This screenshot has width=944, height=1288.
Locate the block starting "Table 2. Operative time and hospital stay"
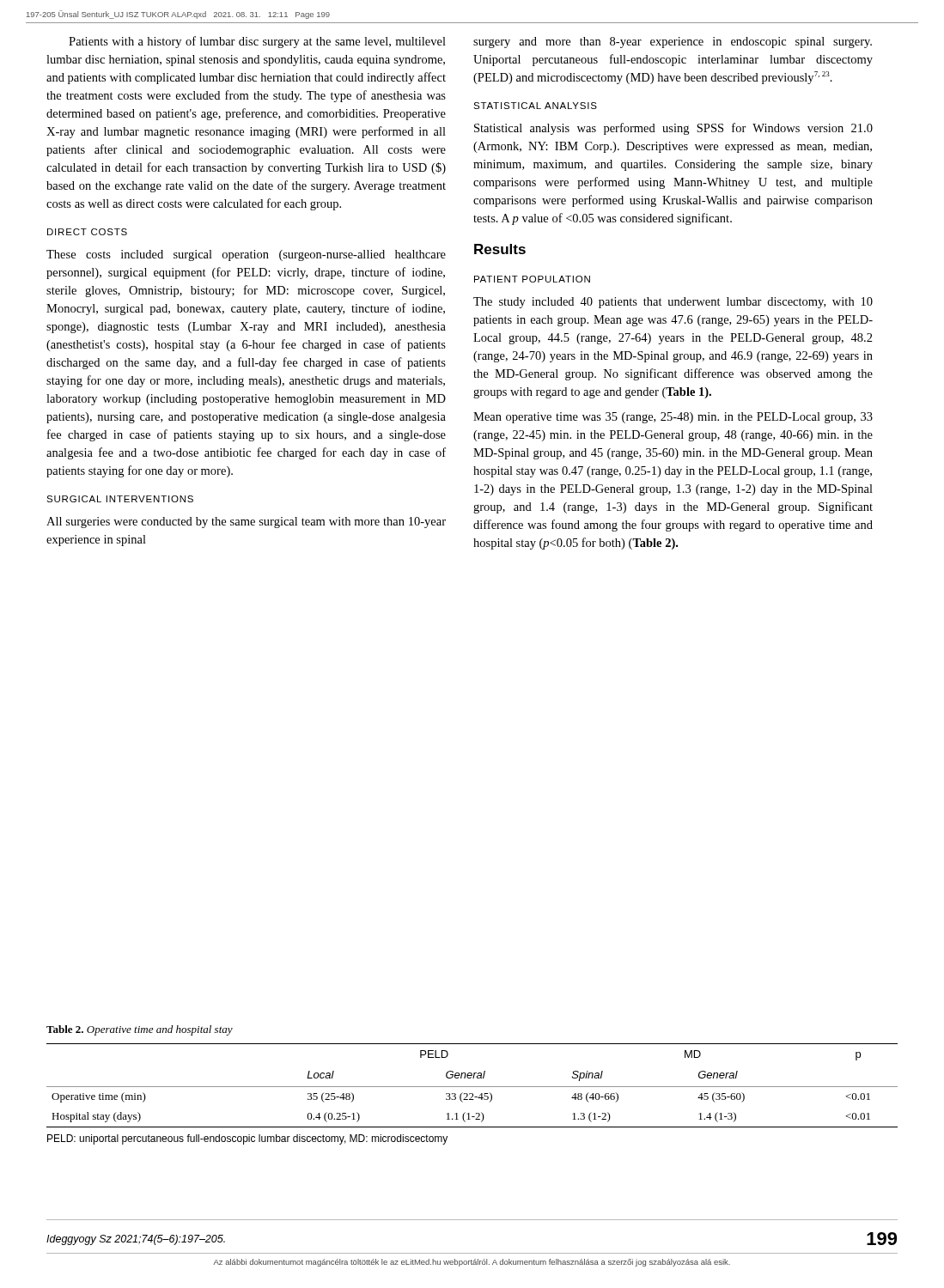(x=139, y=1029)
